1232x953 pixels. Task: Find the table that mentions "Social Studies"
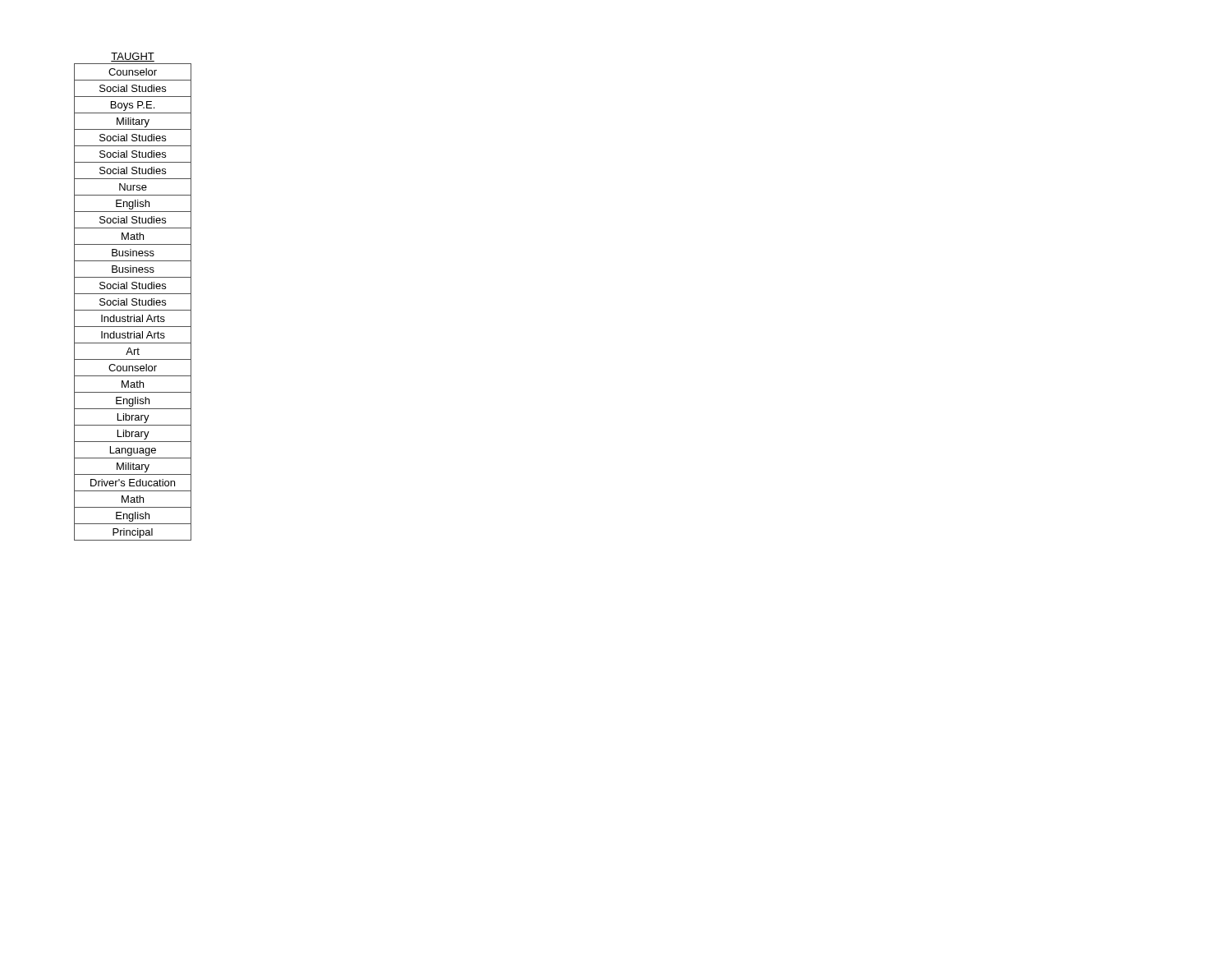point(133,295)
